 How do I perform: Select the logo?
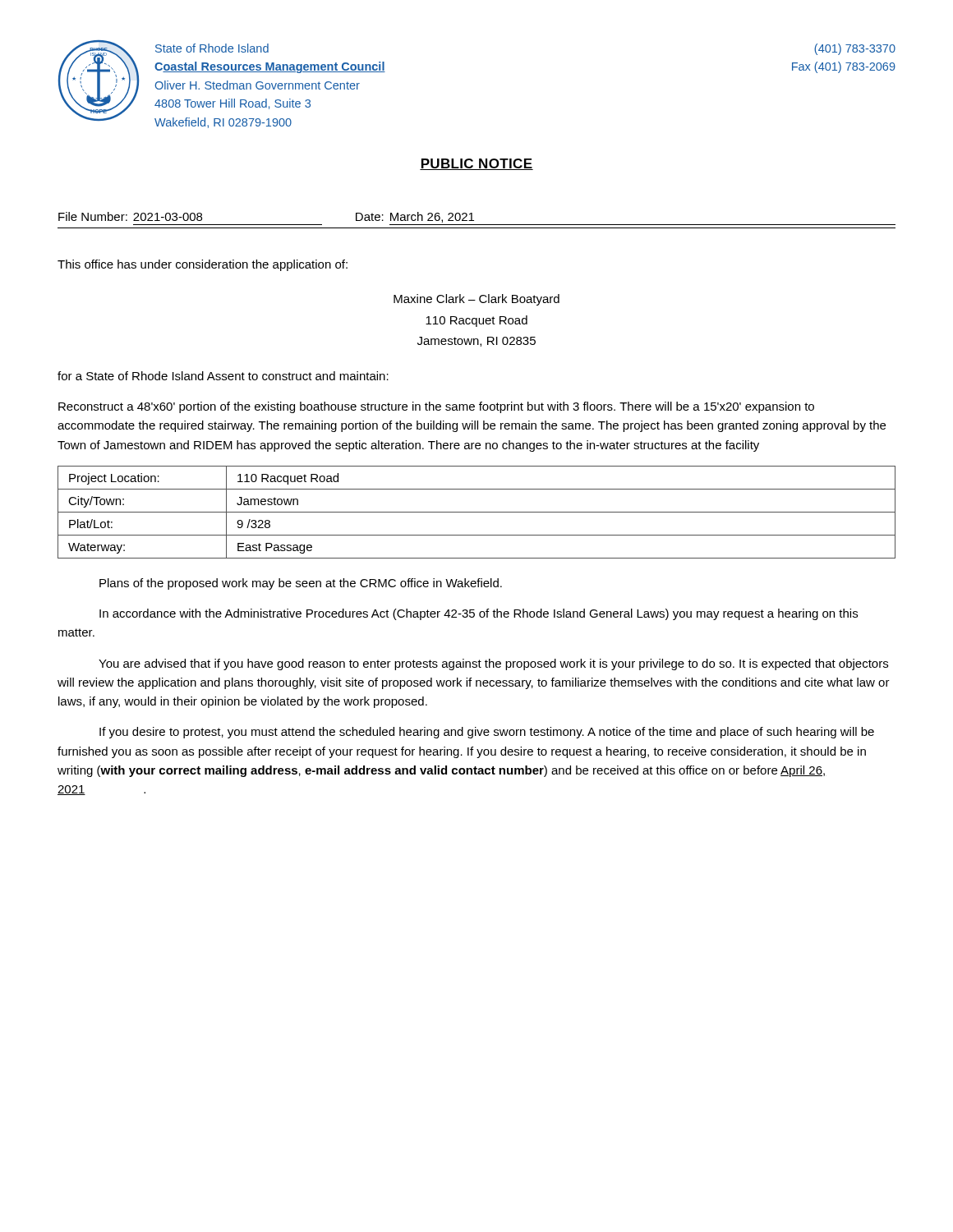[99, 81]
